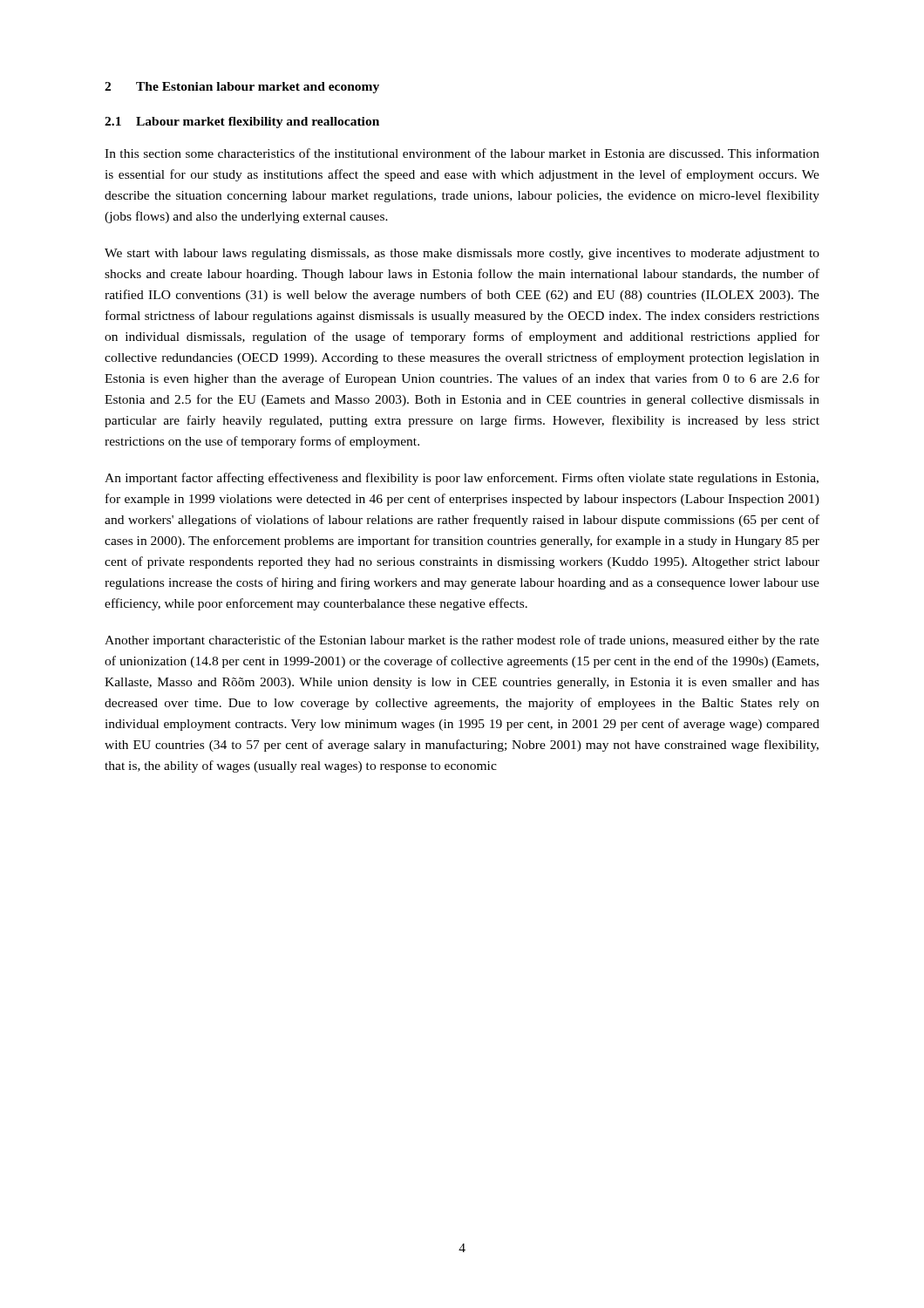This screenshot has height=1308, width=924.
Task: Locate the block of text that opens with "An important factor affecting"
Action: pos(462,540)
